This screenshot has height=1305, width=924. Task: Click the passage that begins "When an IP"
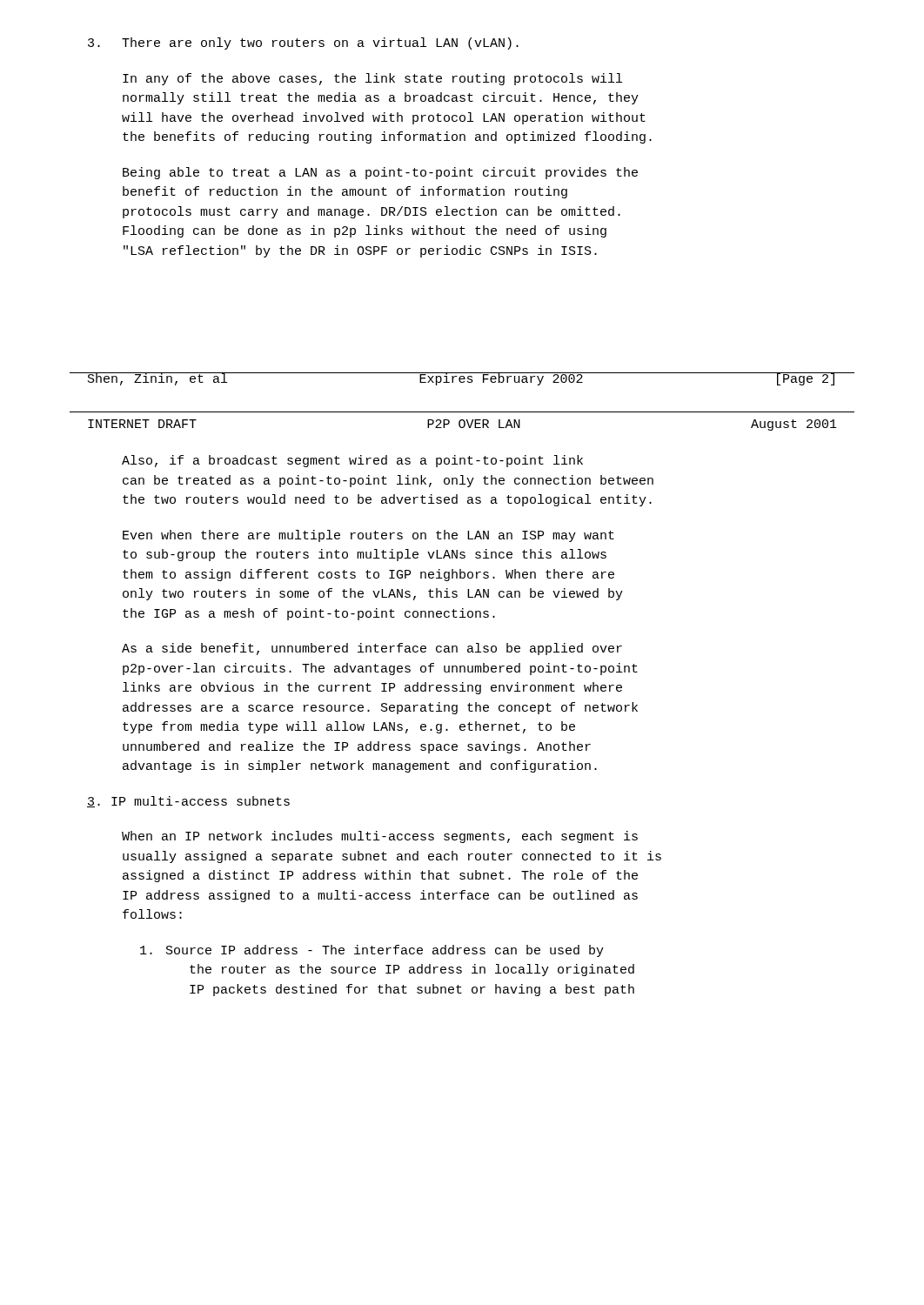click(392, 877)
